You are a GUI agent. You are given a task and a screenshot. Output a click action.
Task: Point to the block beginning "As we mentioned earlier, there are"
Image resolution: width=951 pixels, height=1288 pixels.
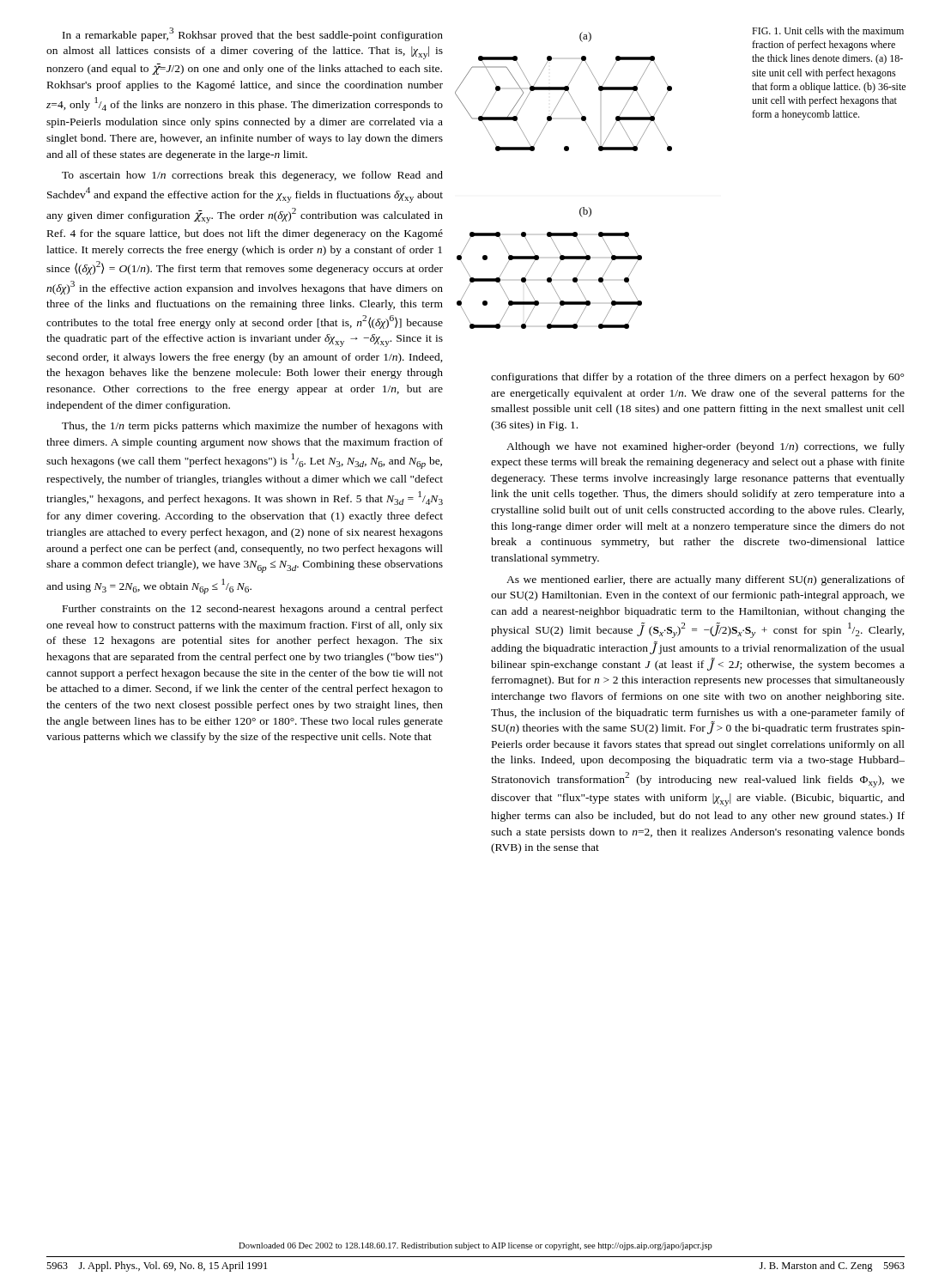[x=698, y=714]
